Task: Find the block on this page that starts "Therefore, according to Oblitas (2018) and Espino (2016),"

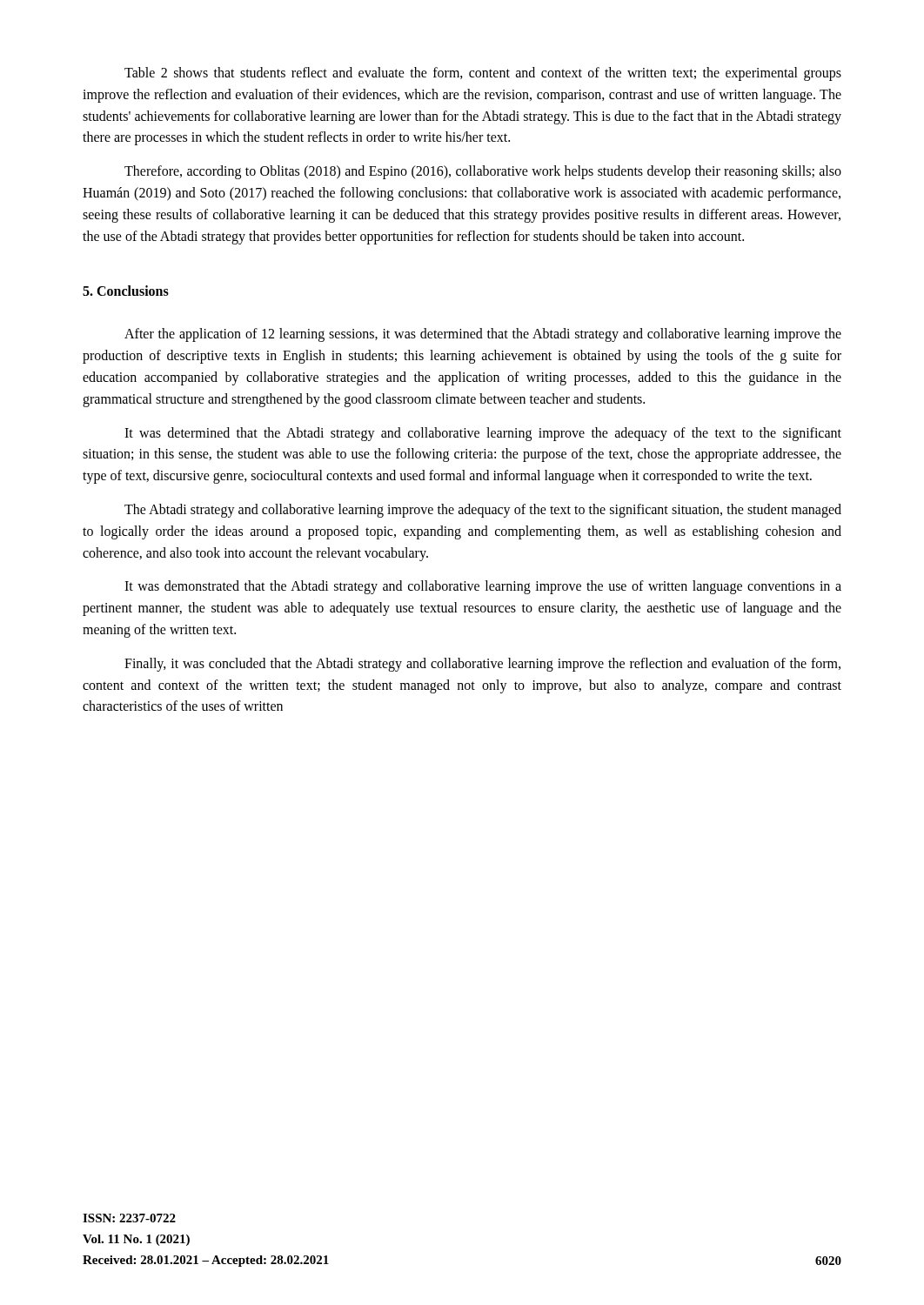Action: (x=462, y=204)
